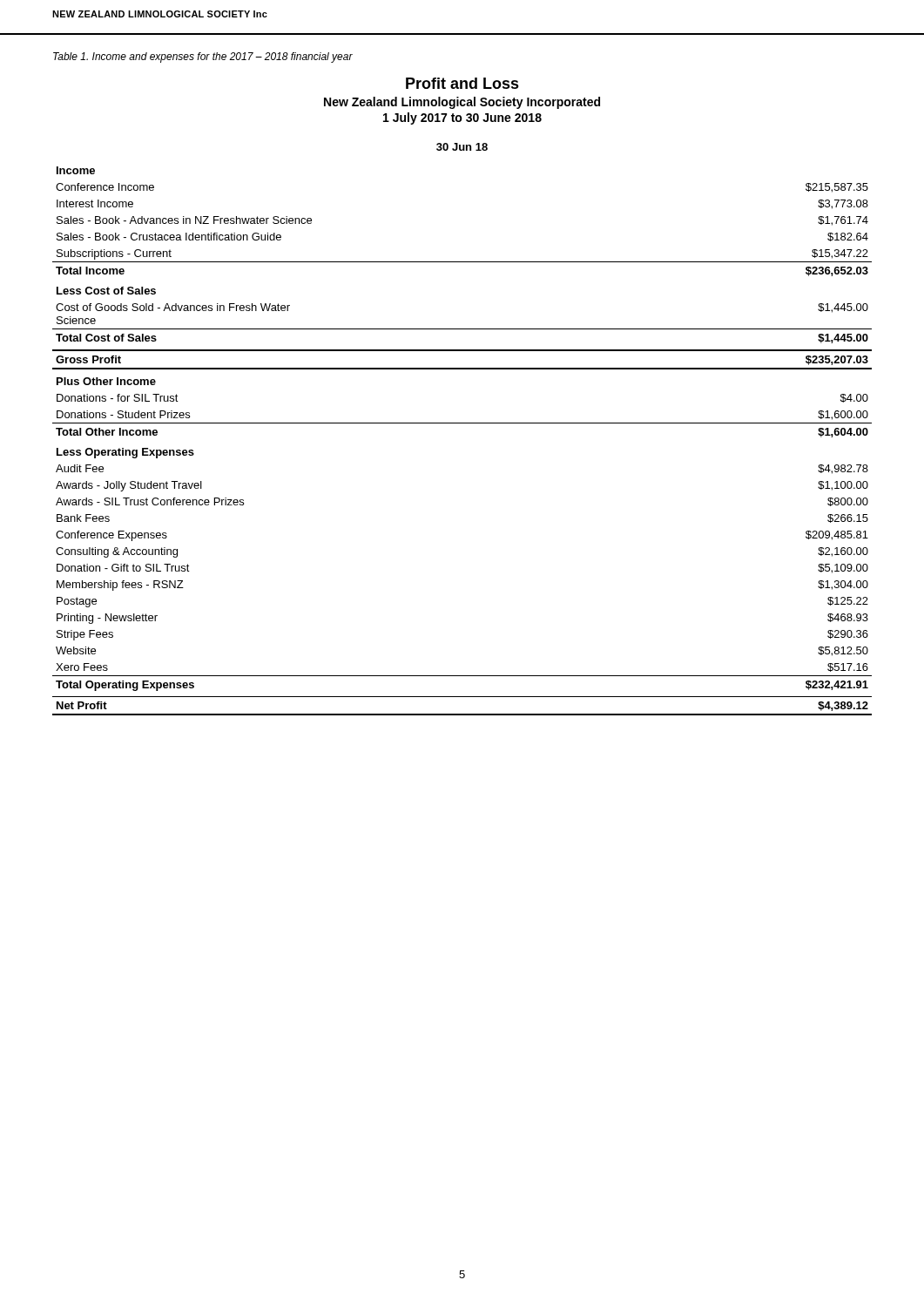Click on the region starting "30 Jun 18"

462,147
